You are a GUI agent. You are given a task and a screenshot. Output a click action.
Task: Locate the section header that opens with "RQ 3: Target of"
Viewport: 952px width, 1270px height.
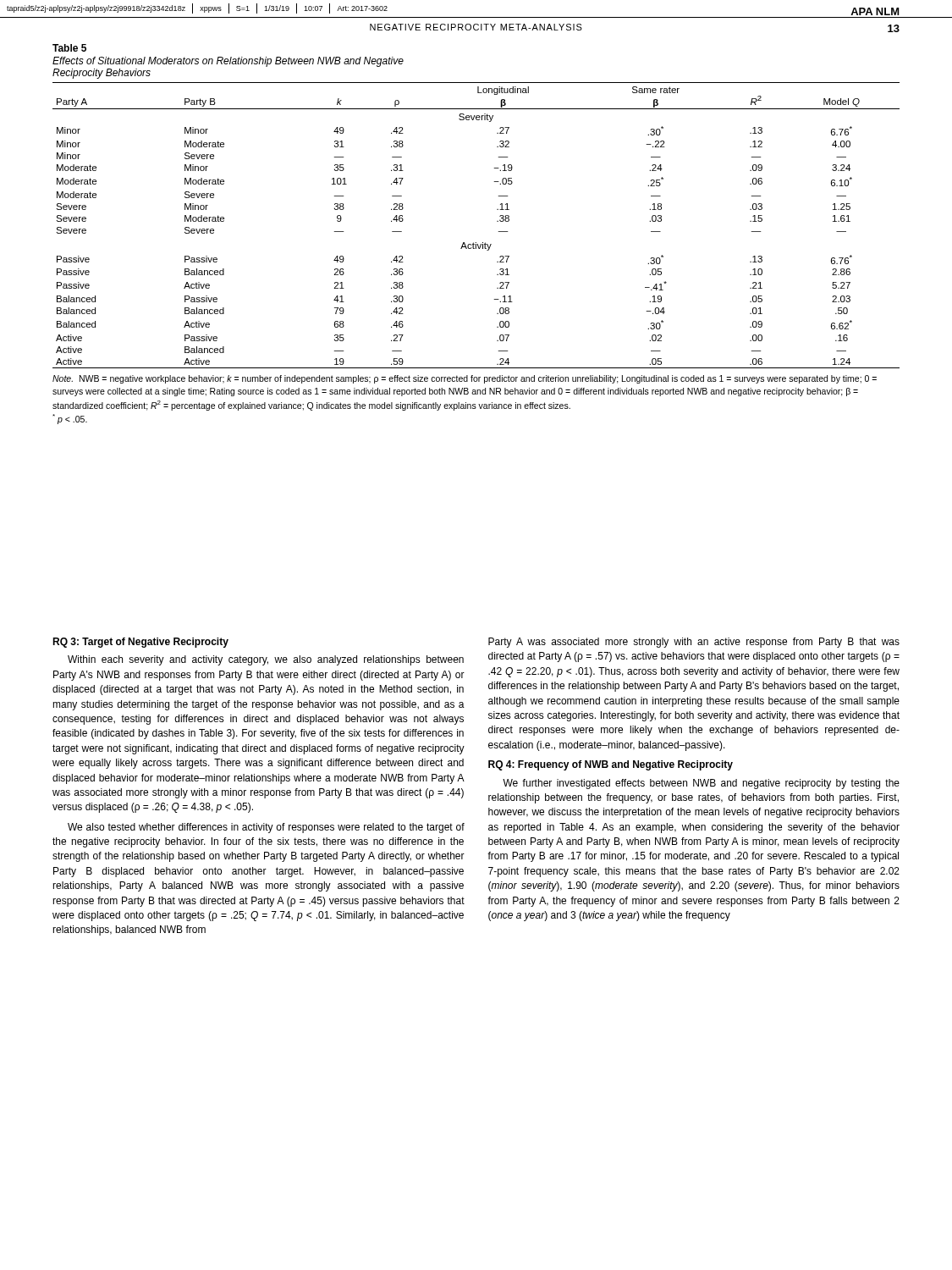click(x=140, y=642)
